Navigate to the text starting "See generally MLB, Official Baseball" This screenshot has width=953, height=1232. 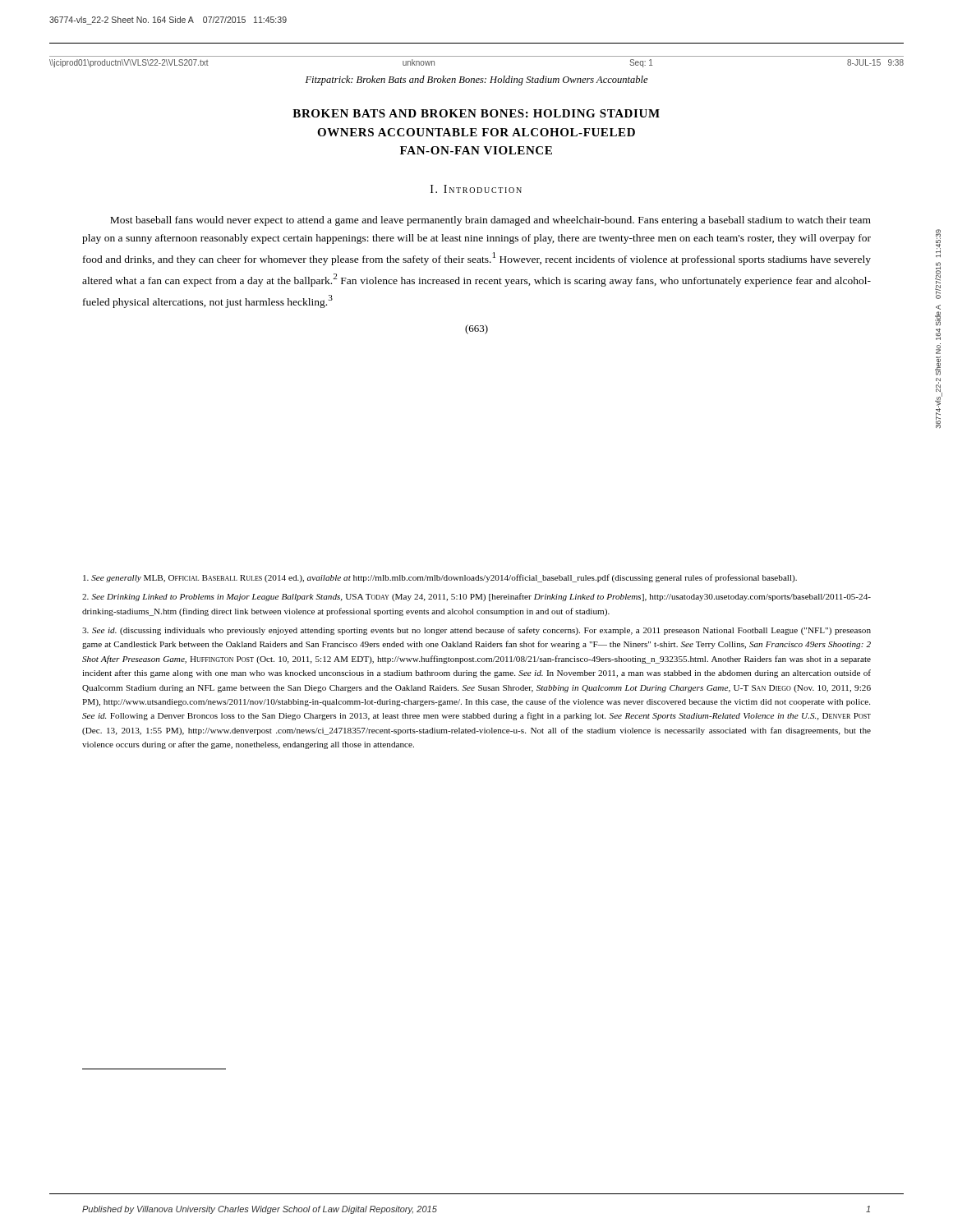coord(440,577)
